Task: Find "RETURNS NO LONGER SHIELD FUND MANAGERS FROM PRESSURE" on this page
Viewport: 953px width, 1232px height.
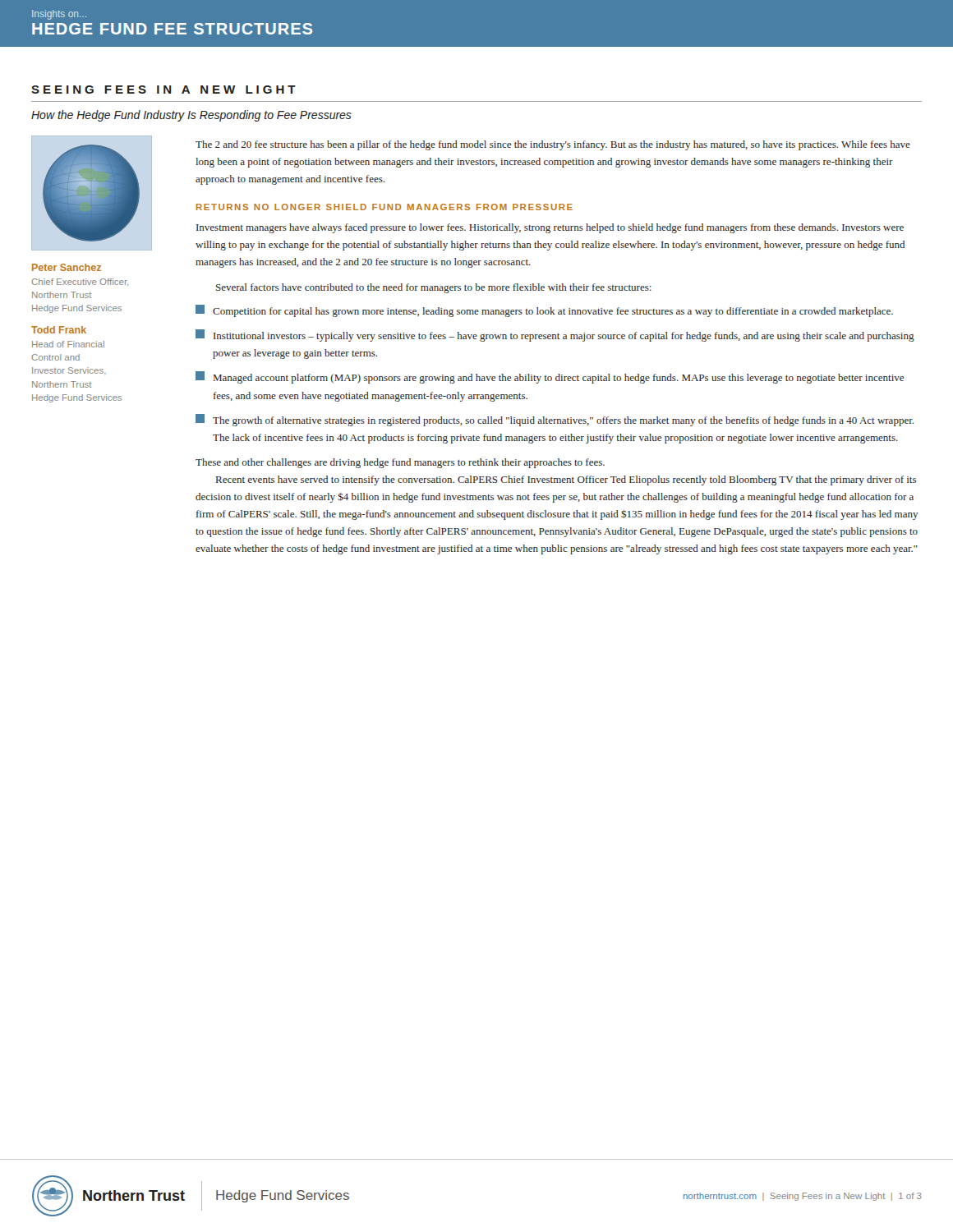Action: (385, 207)
